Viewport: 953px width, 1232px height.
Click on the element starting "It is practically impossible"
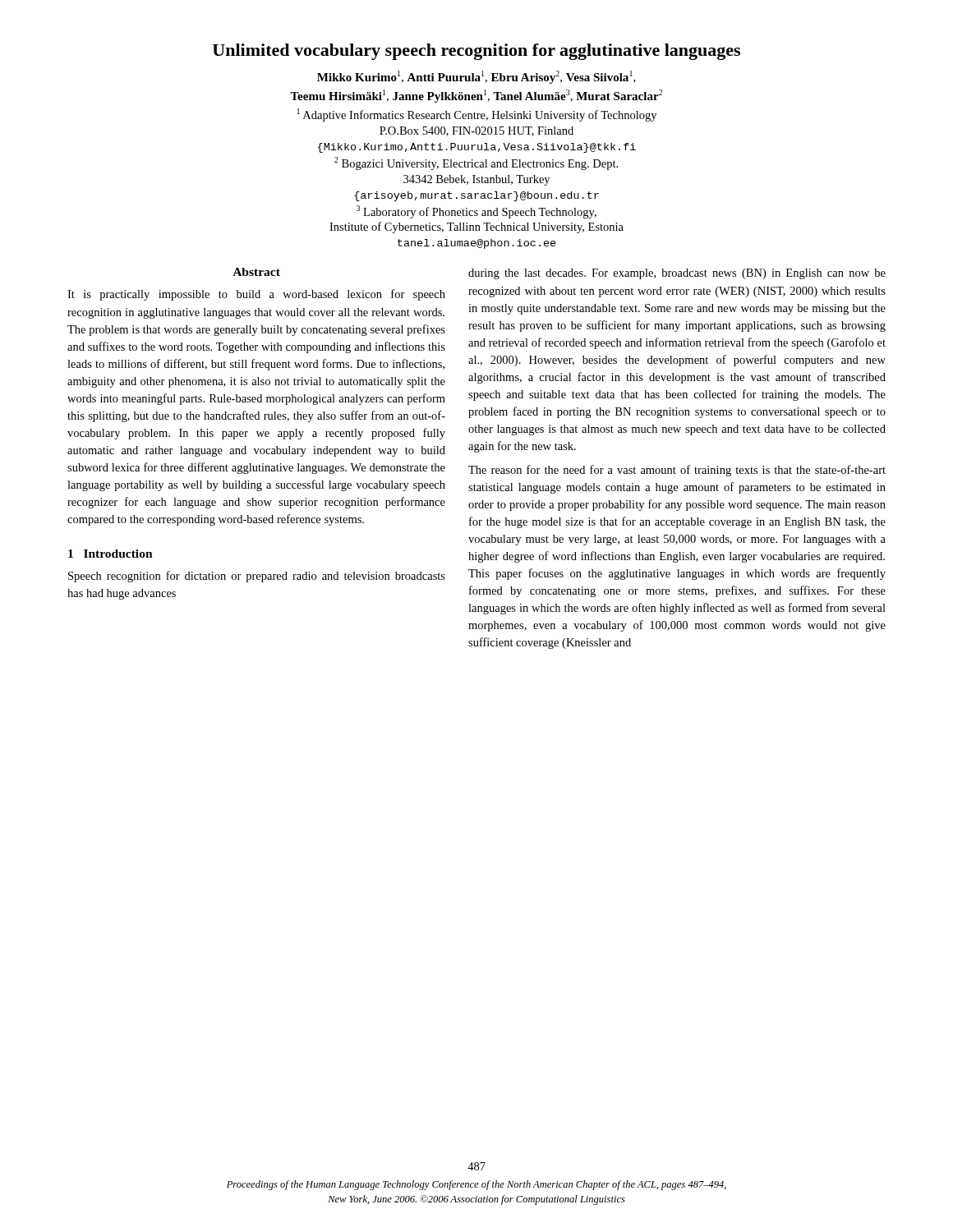[256, 407]
